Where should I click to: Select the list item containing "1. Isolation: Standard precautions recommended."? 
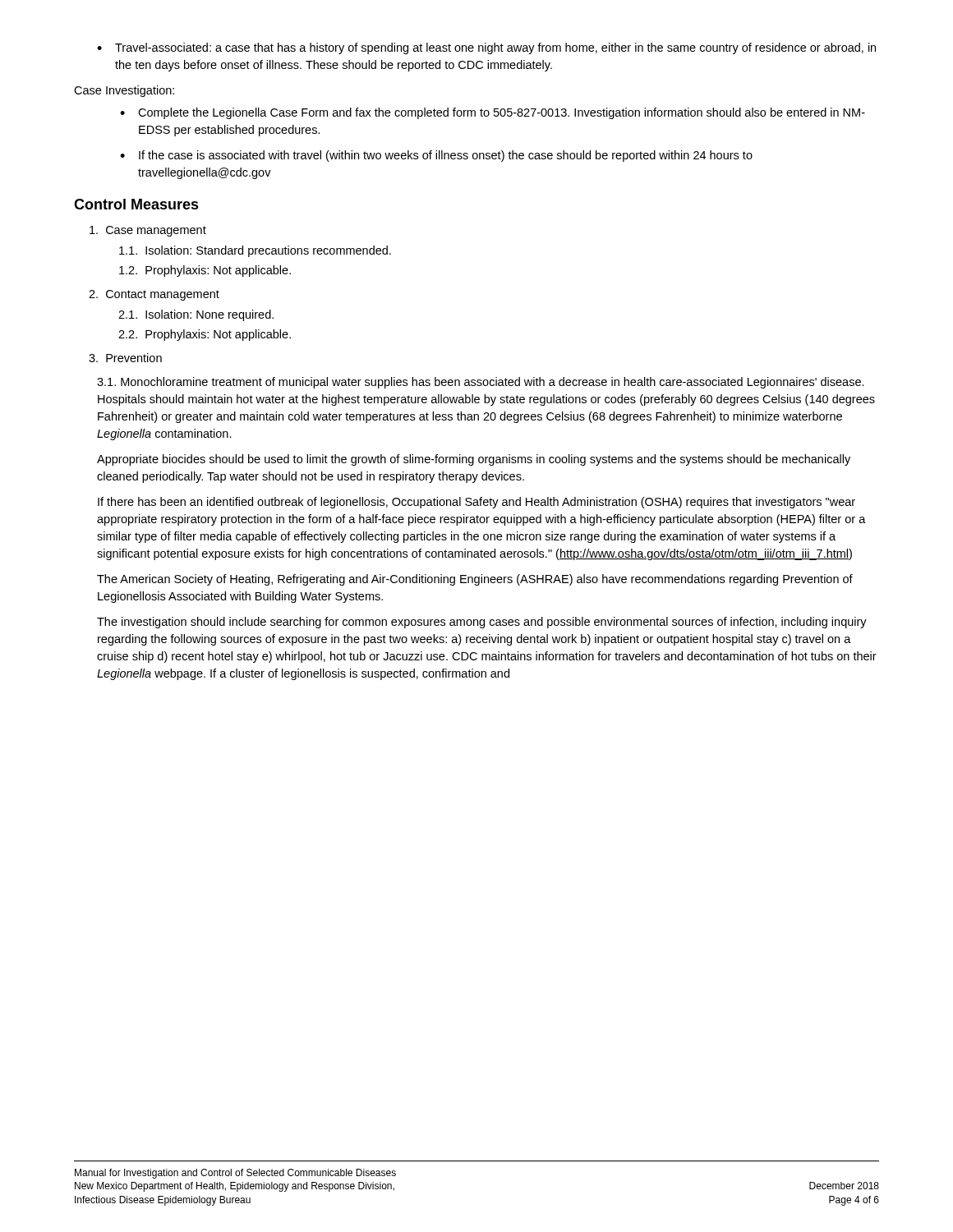click(x=255, y=251)
